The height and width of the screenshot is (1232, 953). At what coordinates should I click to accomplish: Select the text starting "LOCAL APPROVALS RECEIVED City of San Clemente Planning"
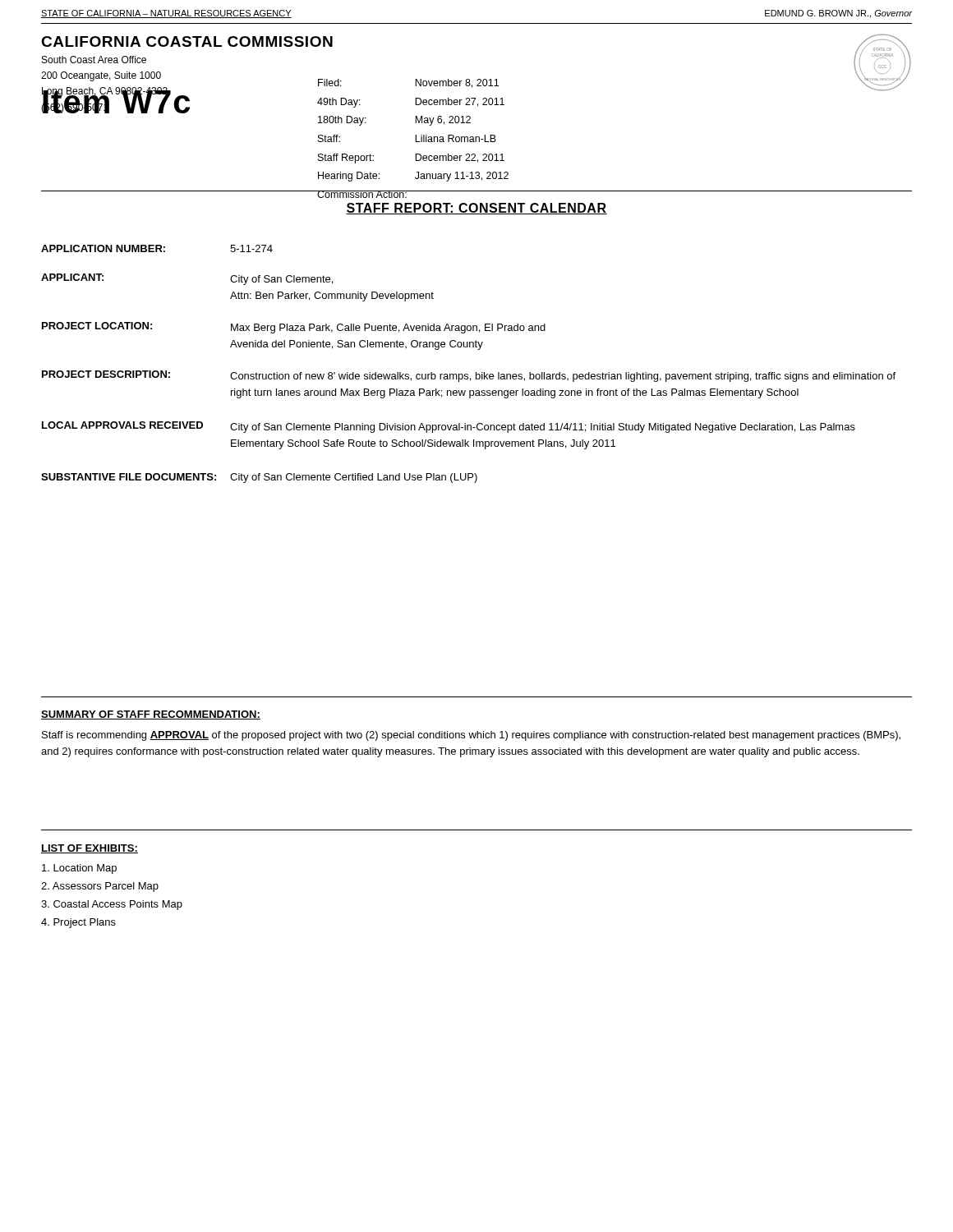(x=476, y=436)
